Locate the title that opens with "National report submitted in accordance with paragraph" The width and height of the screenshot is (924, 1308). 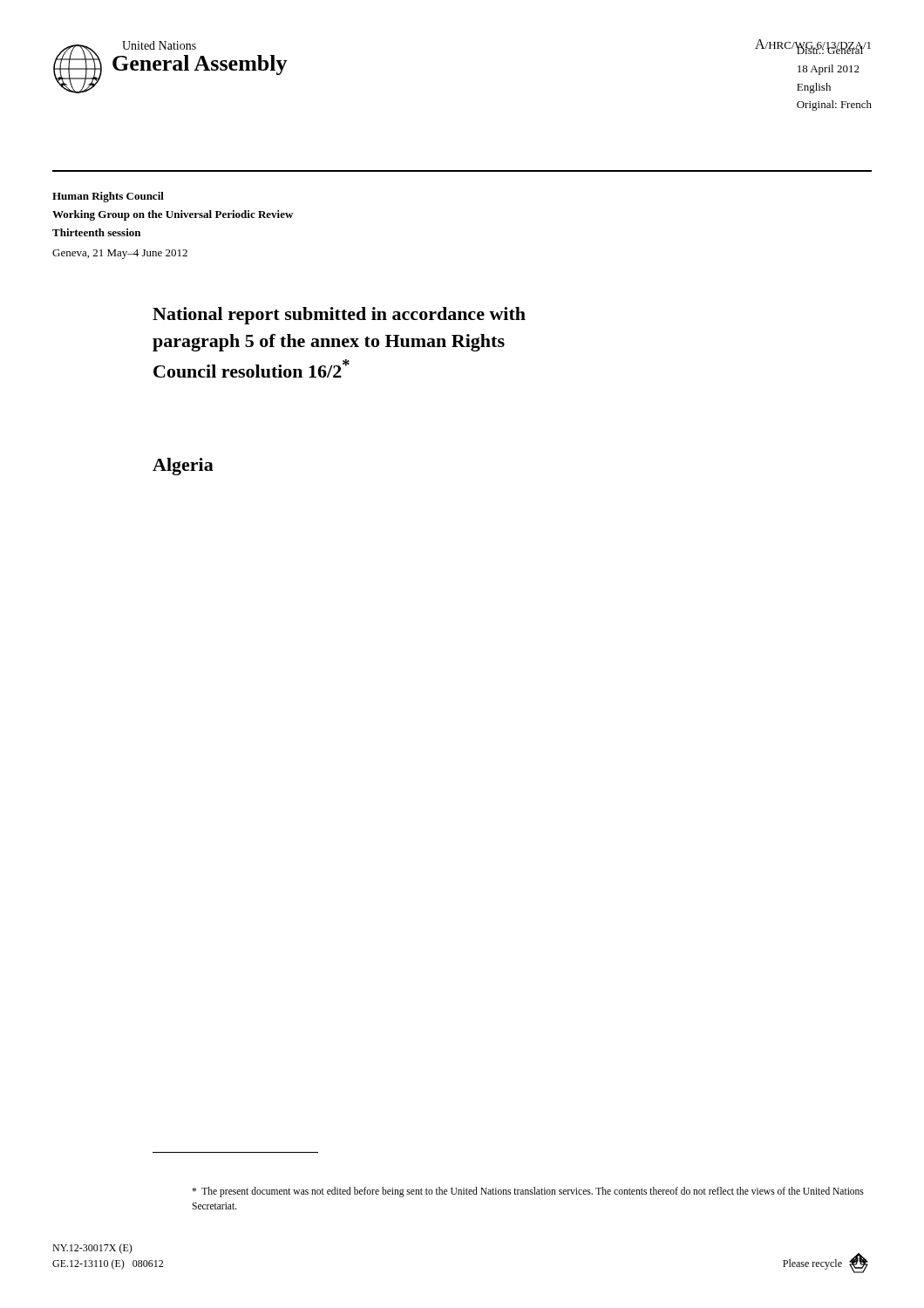coord(339,342)
